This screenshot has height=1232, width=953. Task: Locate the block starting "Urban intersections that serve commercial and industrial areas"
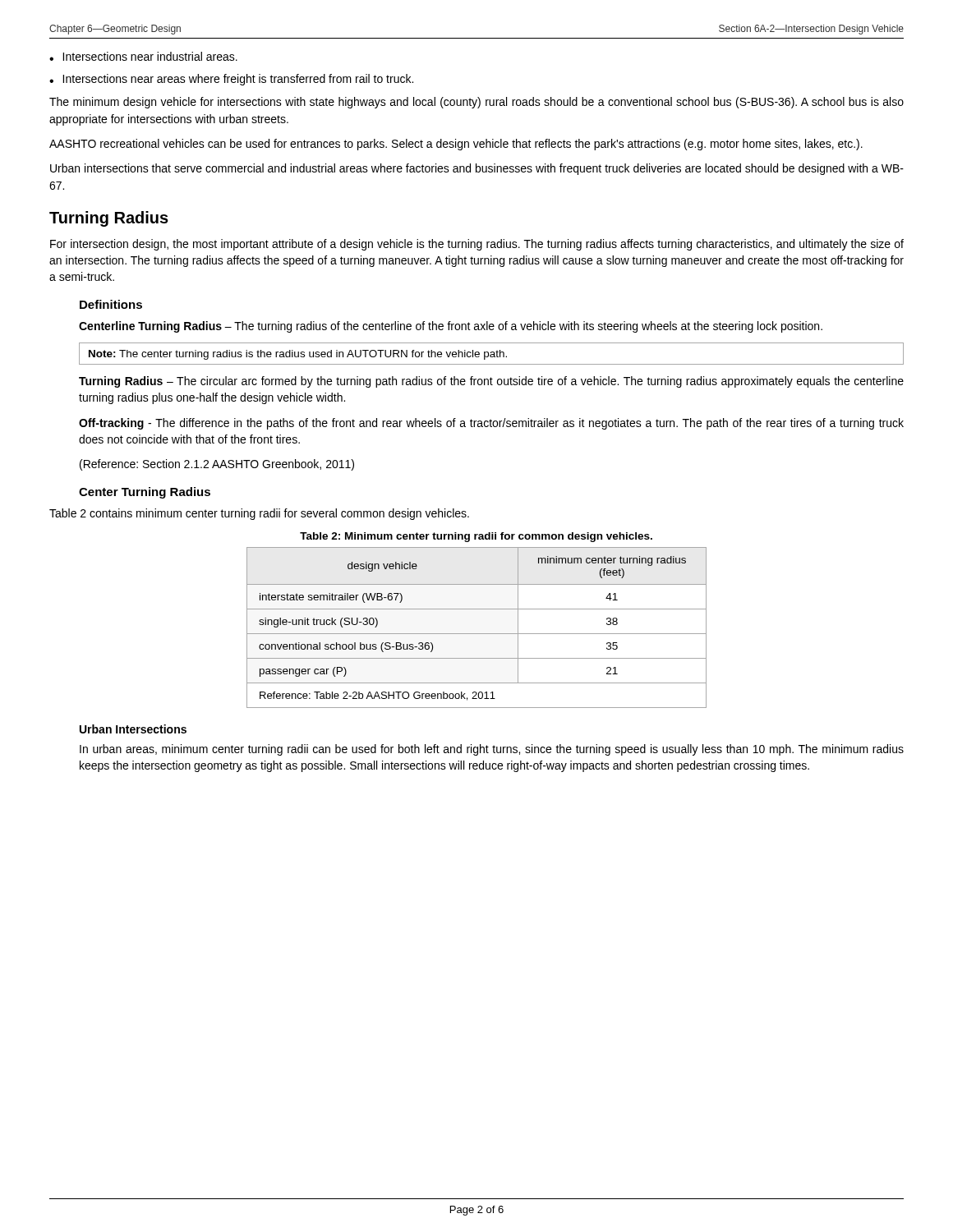tap(476, 177)
